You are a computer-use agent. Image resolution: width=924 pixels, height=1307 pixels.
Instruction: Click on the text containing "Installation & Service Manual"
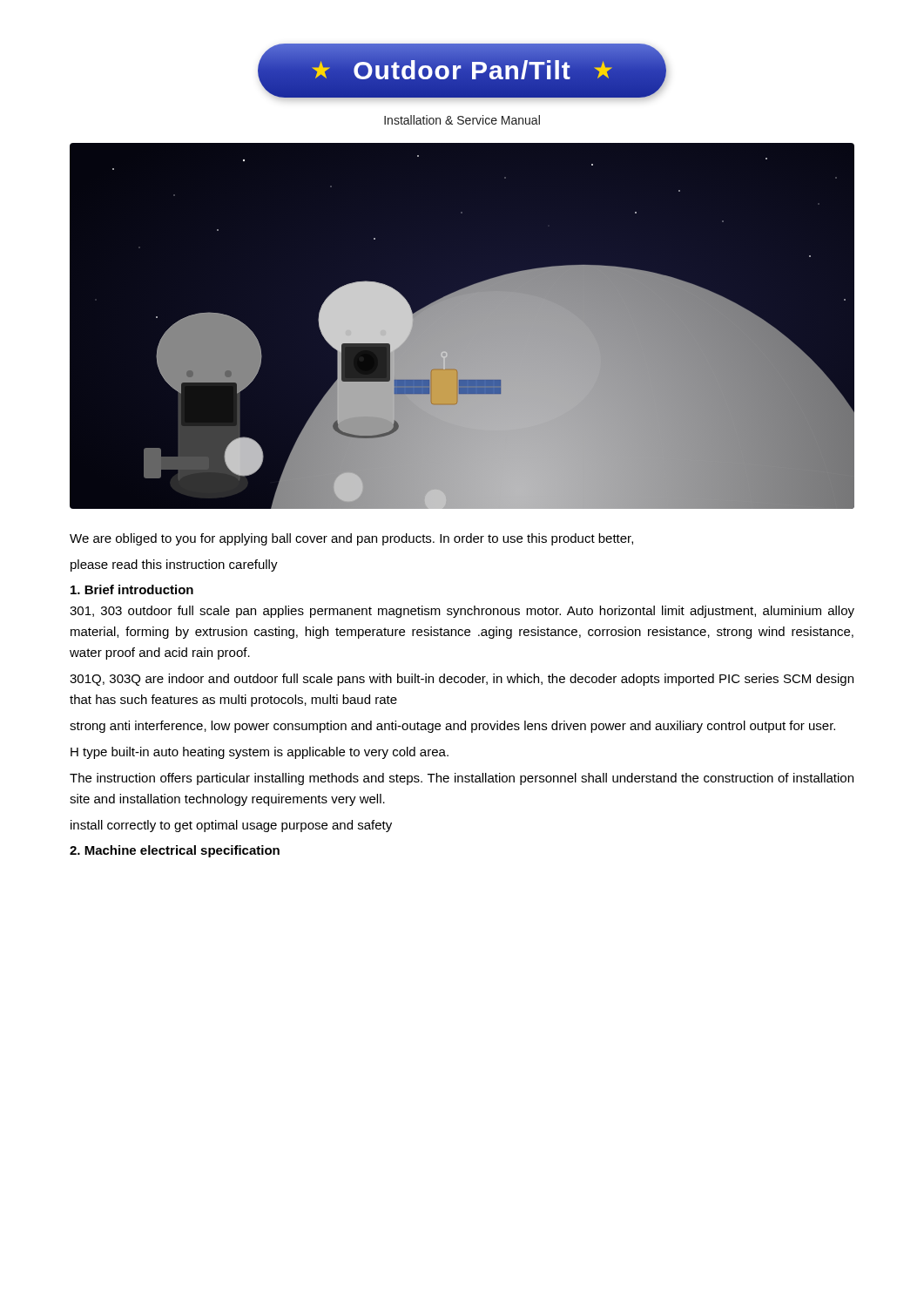pyautogui.click(x=462, y=120)
